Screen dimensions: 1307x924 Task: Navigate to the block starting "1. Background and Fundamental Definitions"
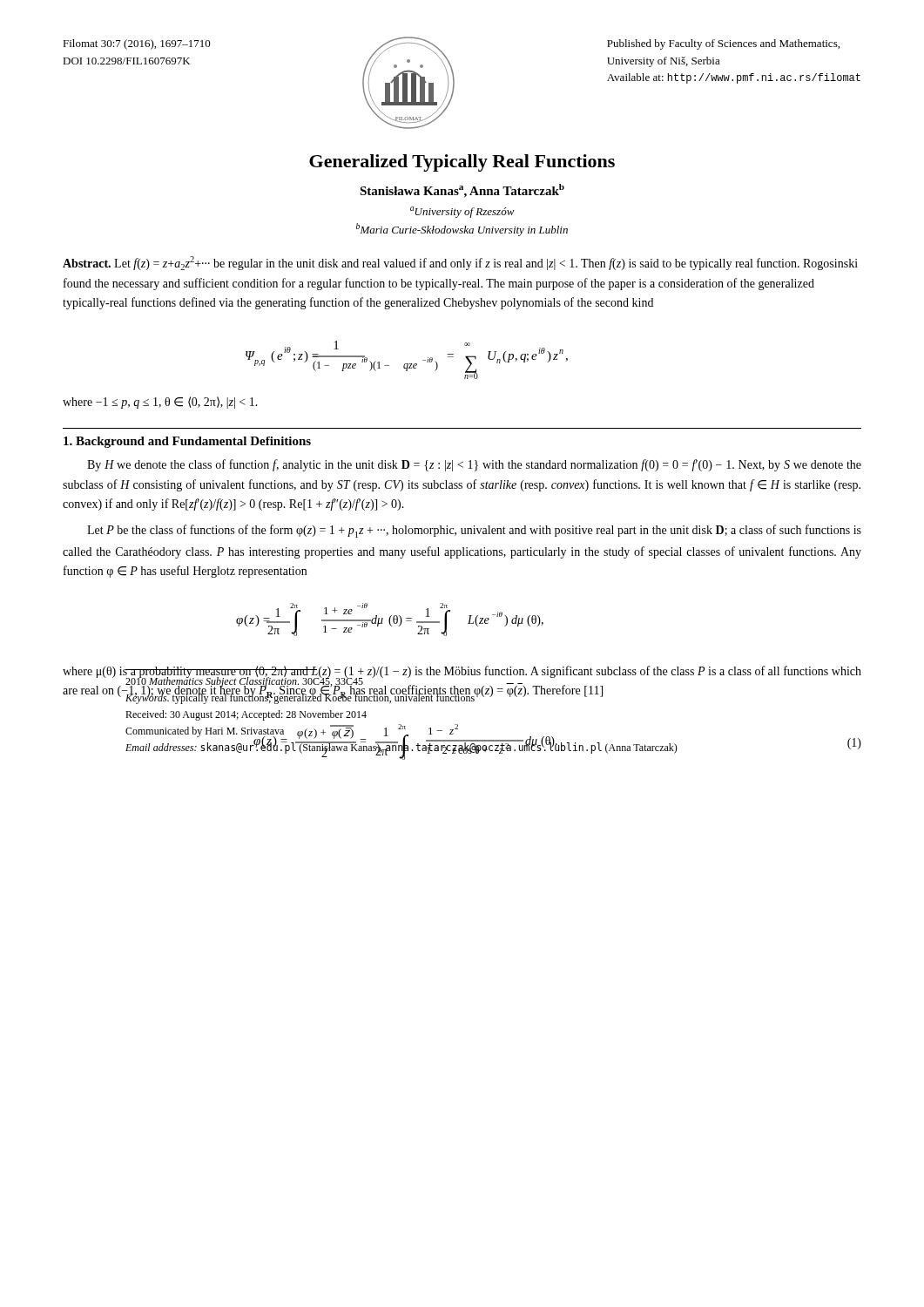187,441
